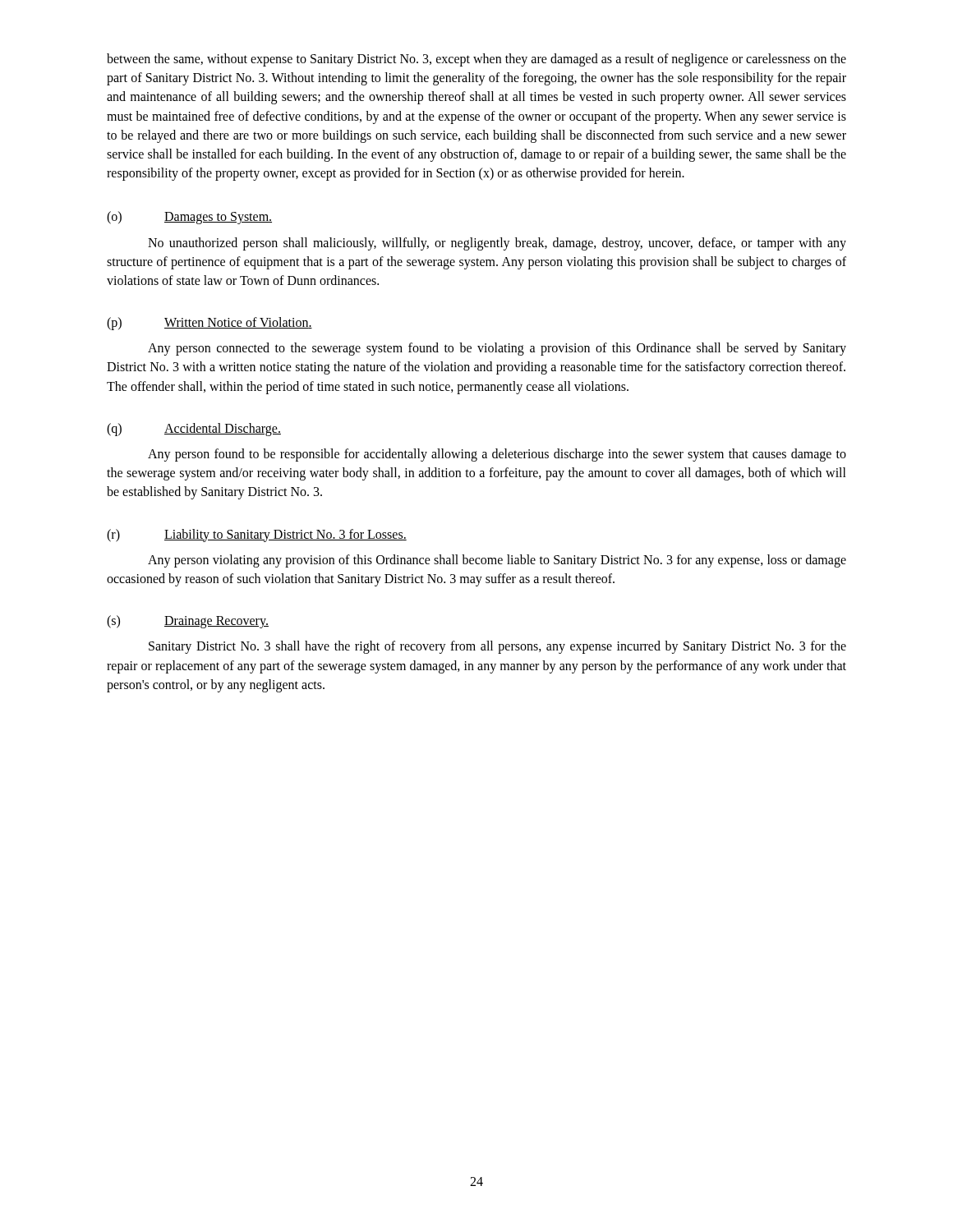Click on the element starting "(p) Written Notice of Violation."
The height and width of the screenshot is (1232, 953).
point(209,322)
